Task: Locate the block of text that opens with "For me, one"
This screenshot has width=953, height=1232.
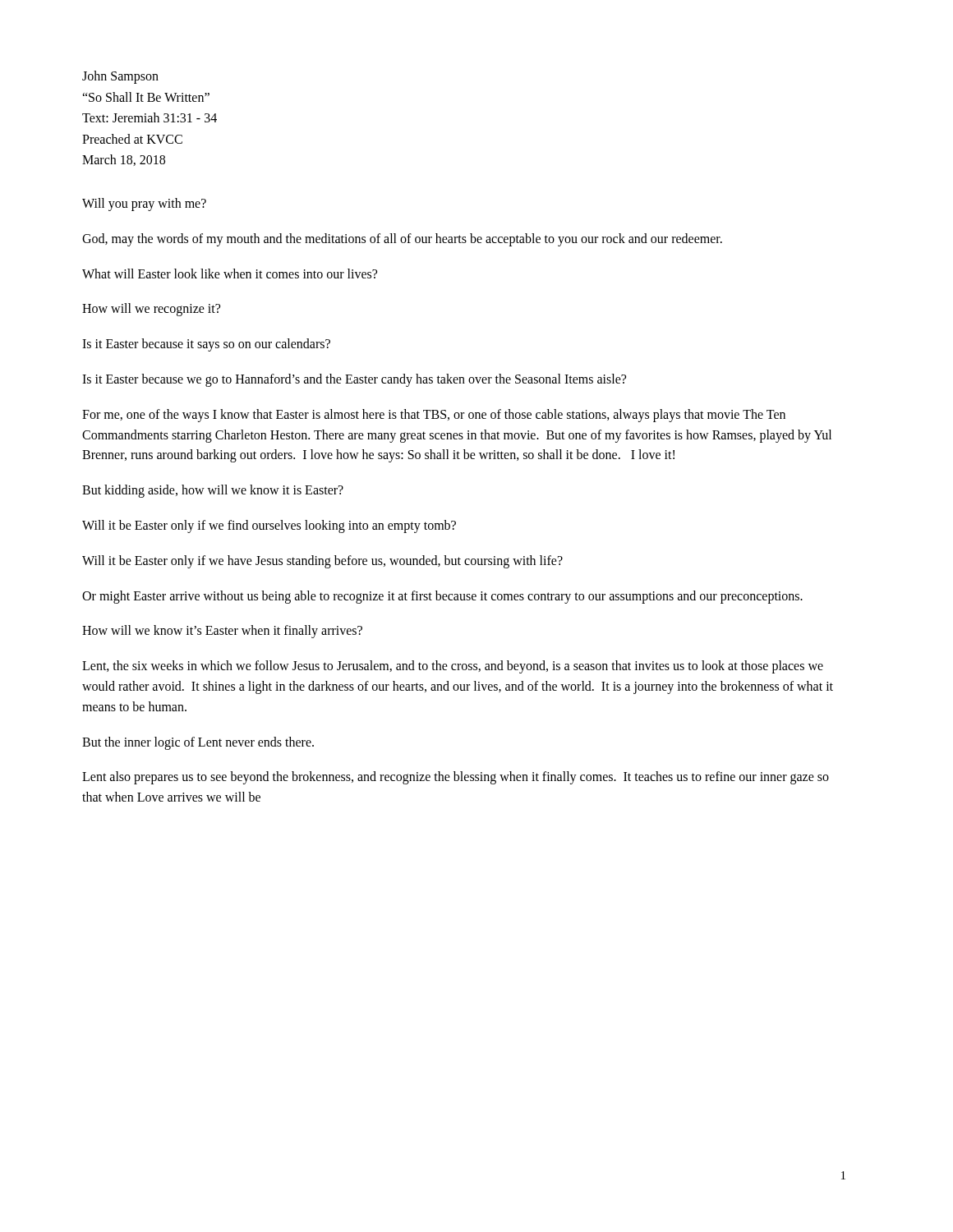Action: [457, 435]
